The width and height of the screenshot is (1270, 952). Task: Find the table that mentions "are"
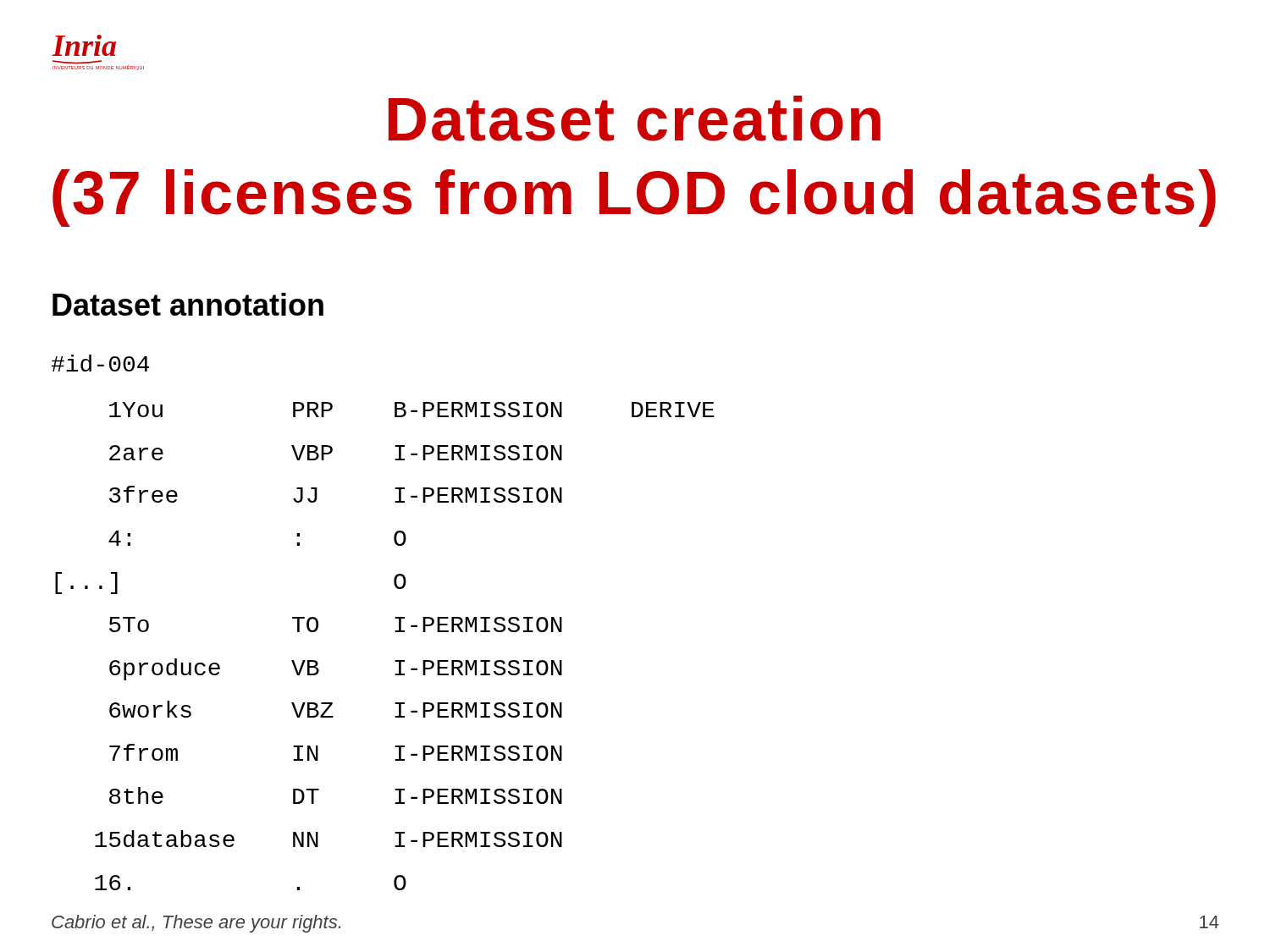point(425,626)
